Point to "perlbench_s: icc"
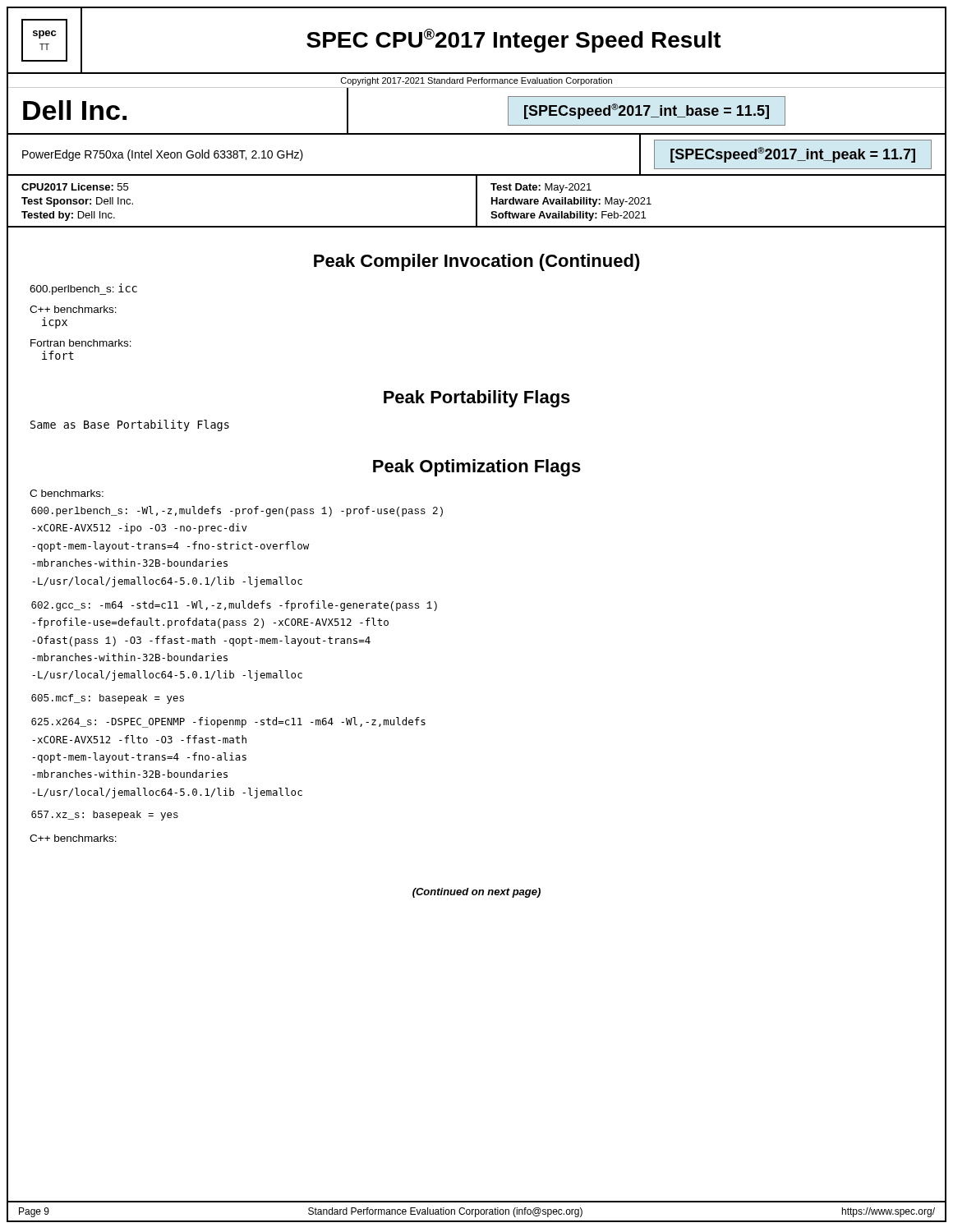Screen dimensions: 1232x953 point(84,288)
